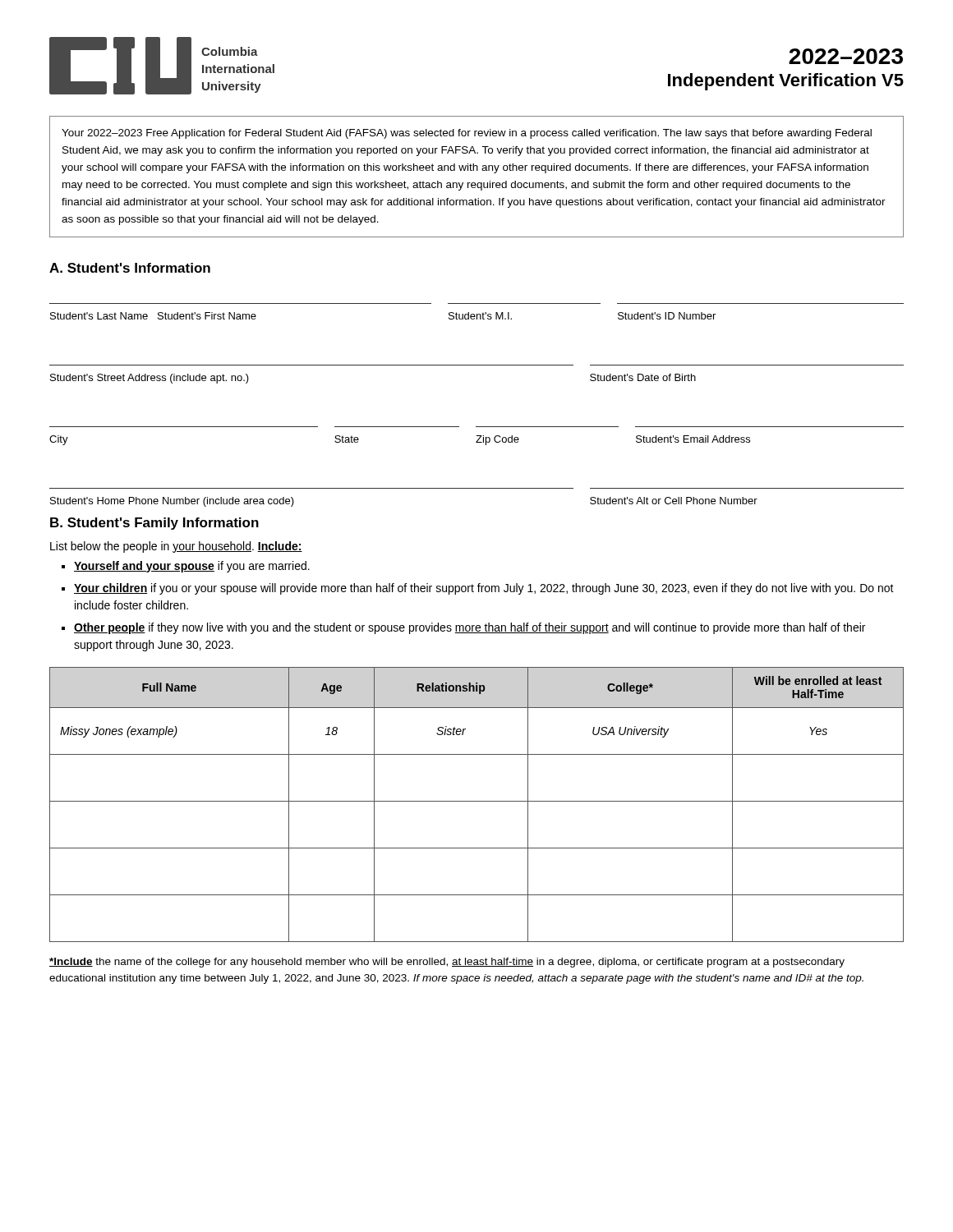Point to the block starting "List below the people in your household."

click(176, 546)
